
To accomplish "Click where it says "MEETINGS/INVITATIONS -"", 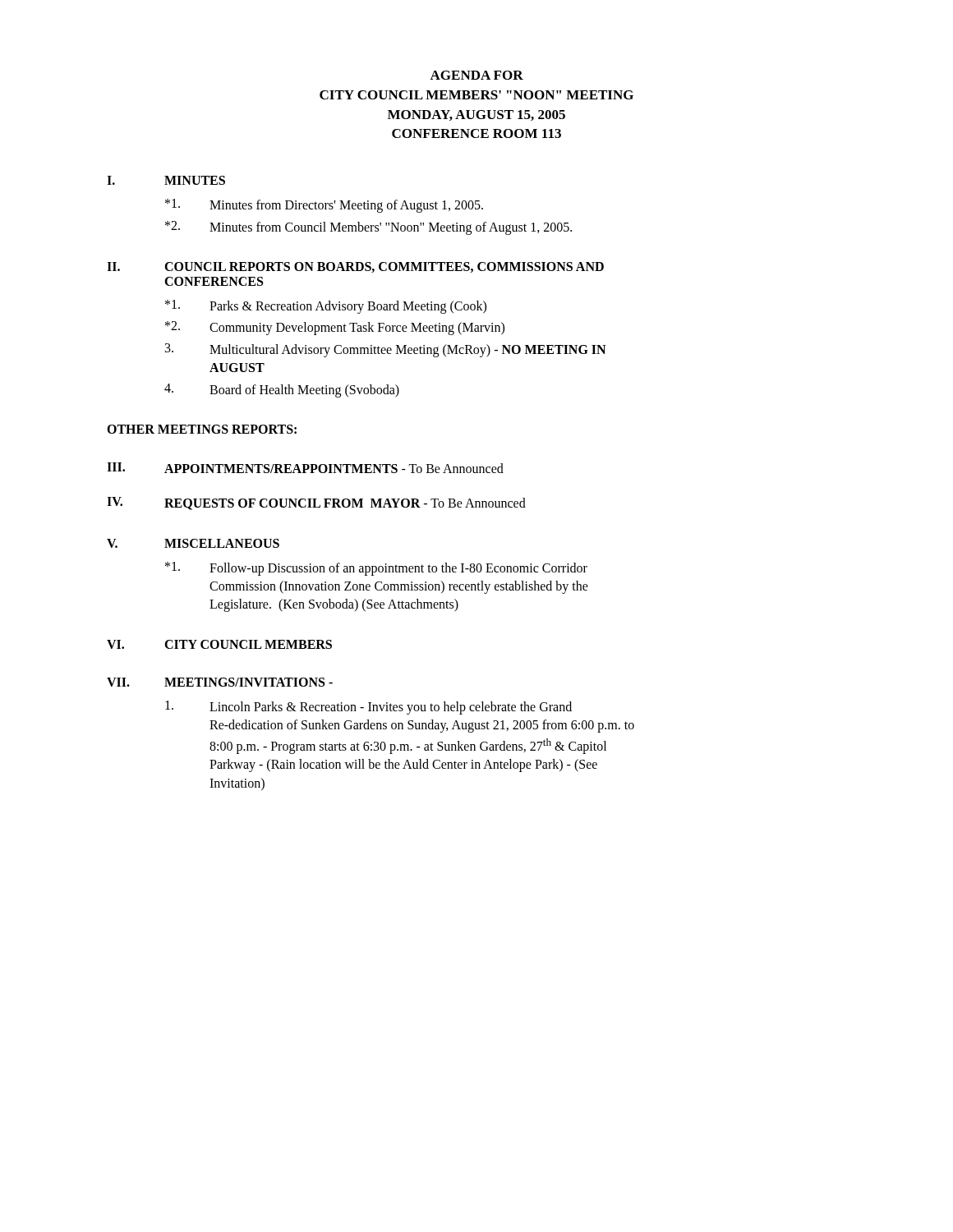I will point(249,682).
